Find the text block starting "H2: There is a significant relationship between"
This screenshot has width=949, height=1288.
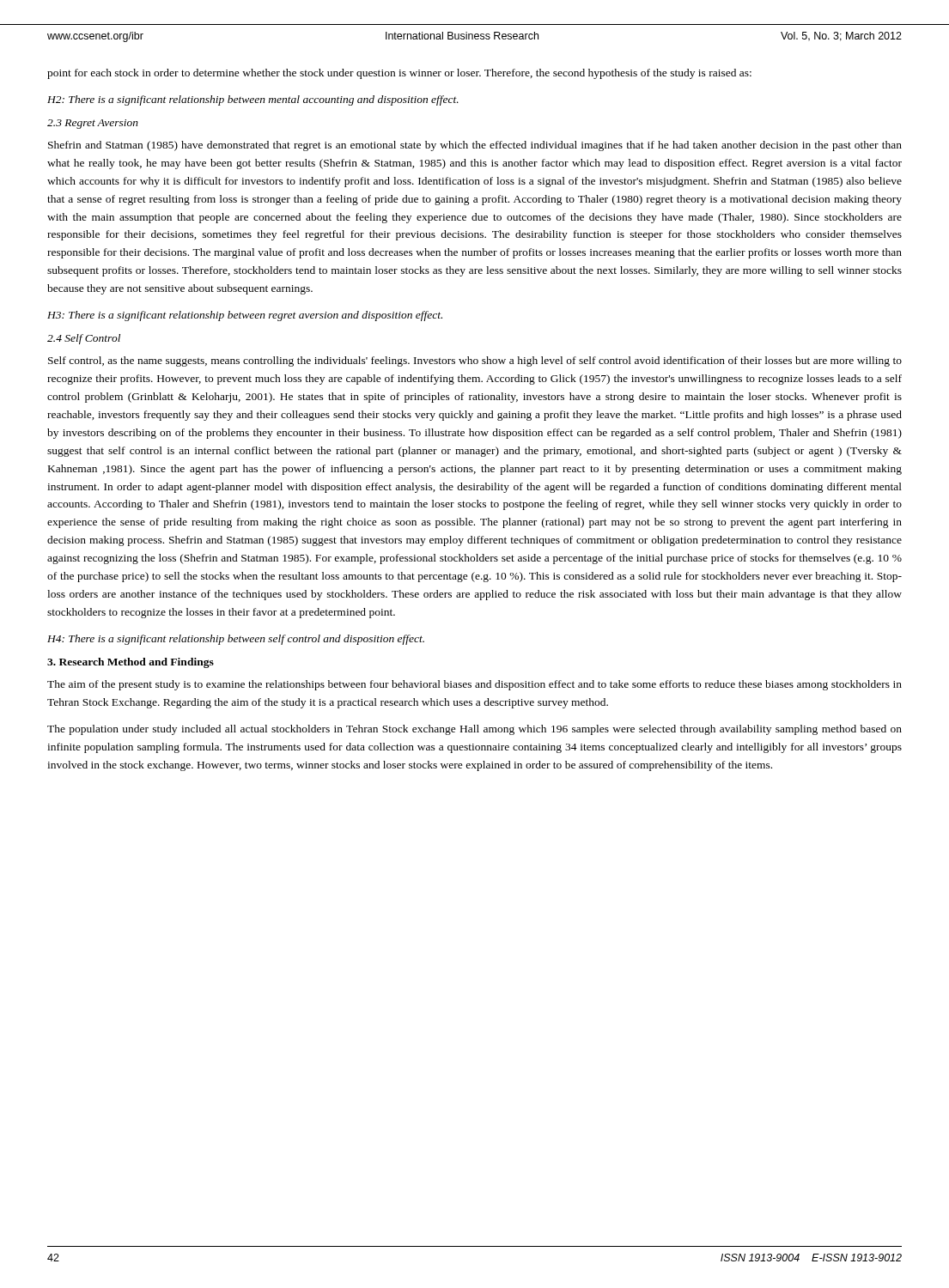point(253,99)
